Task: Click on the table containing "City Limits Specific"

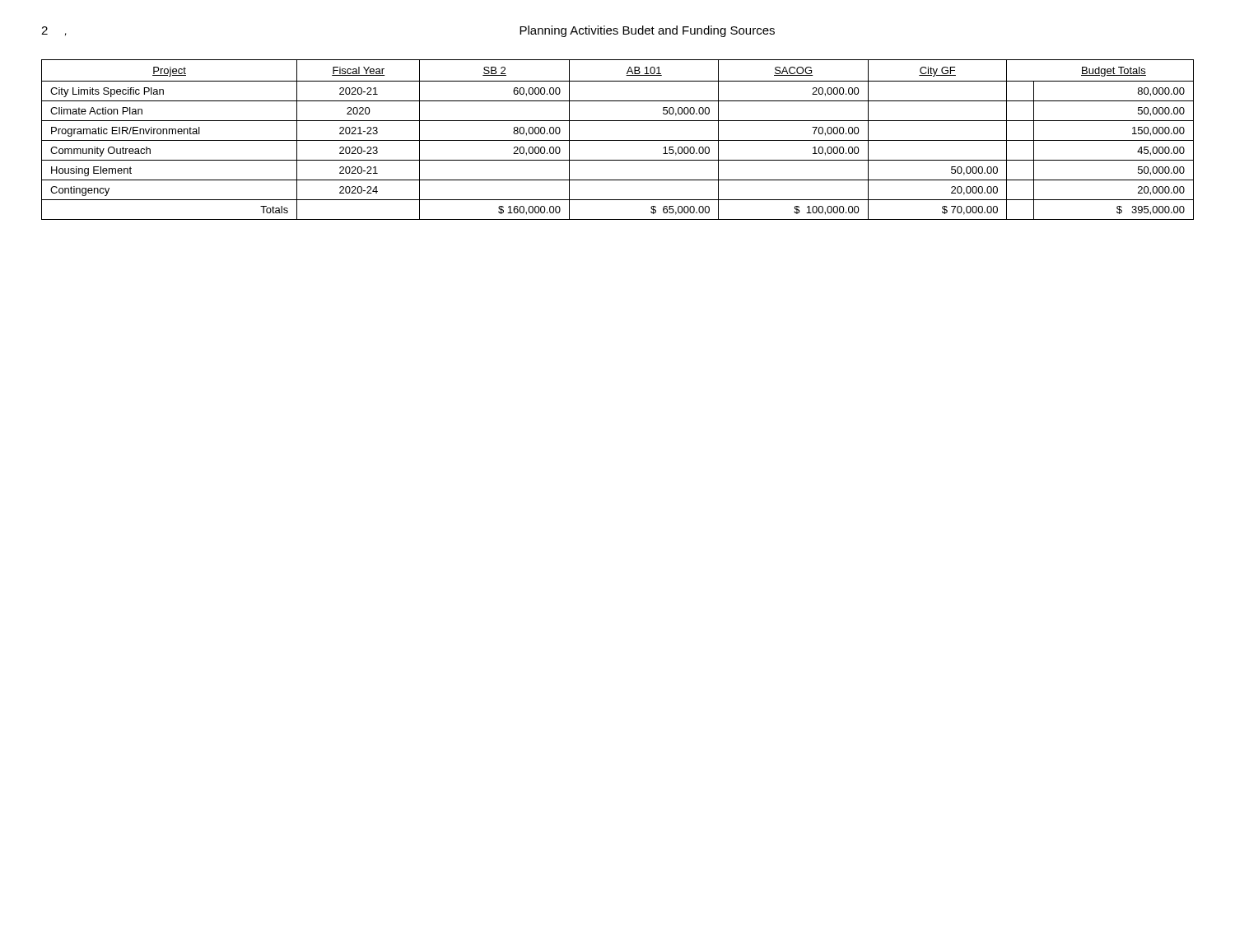Action: point(618,140)
